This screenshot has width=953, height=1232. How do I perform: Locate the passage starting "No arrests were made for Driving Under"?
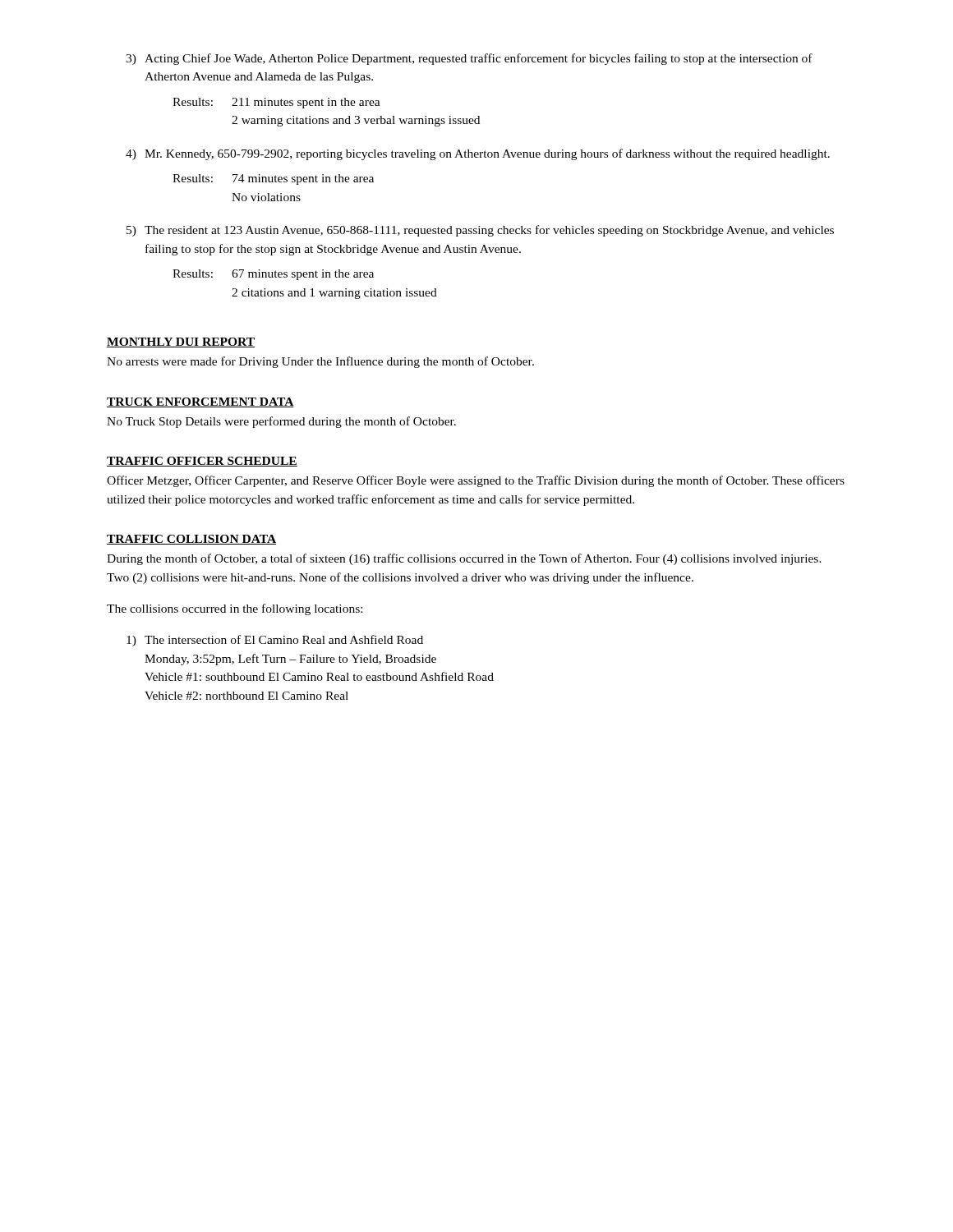(x=321, y=361)
